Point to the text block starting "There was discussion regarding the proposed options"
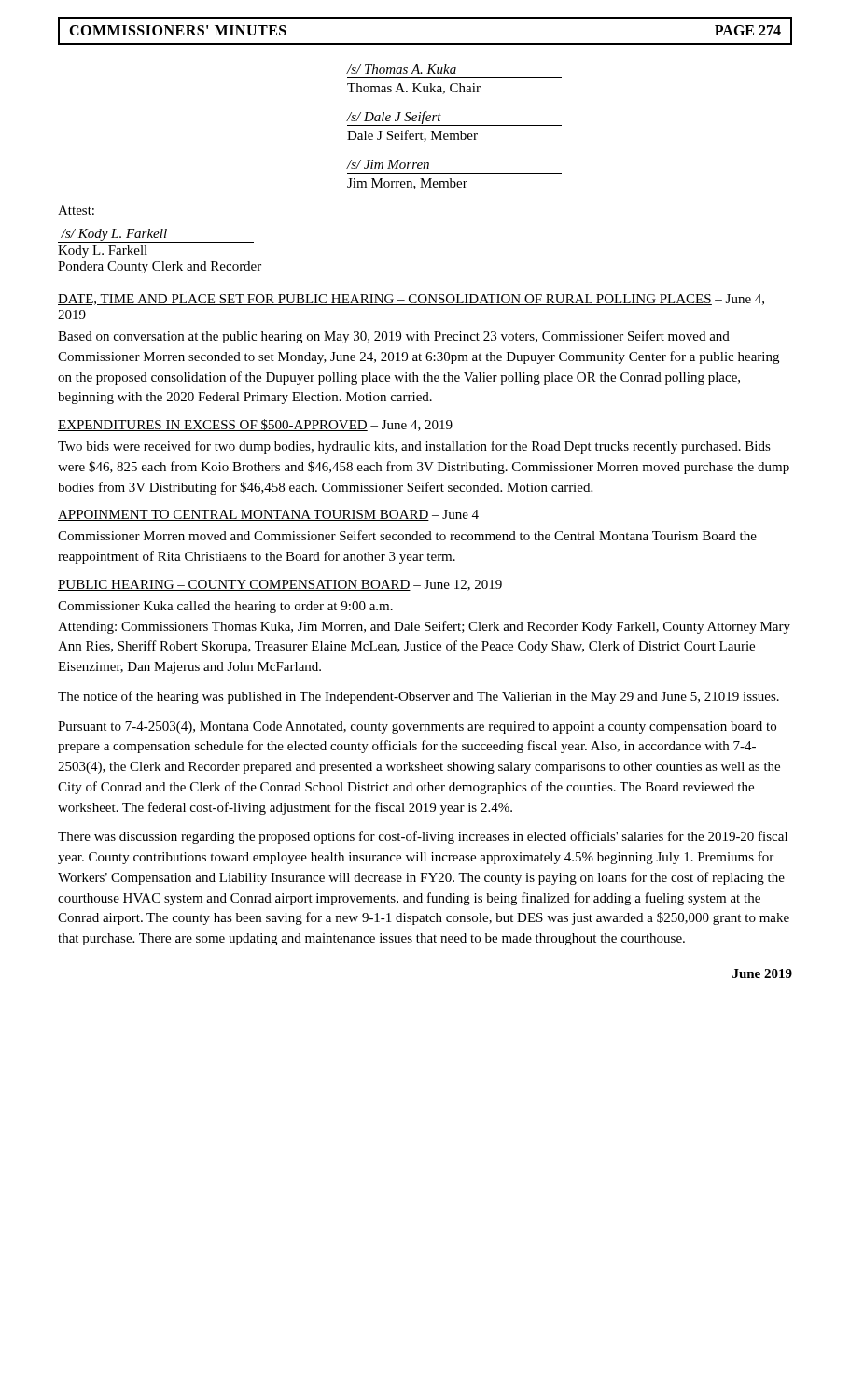 pos(424,887)
